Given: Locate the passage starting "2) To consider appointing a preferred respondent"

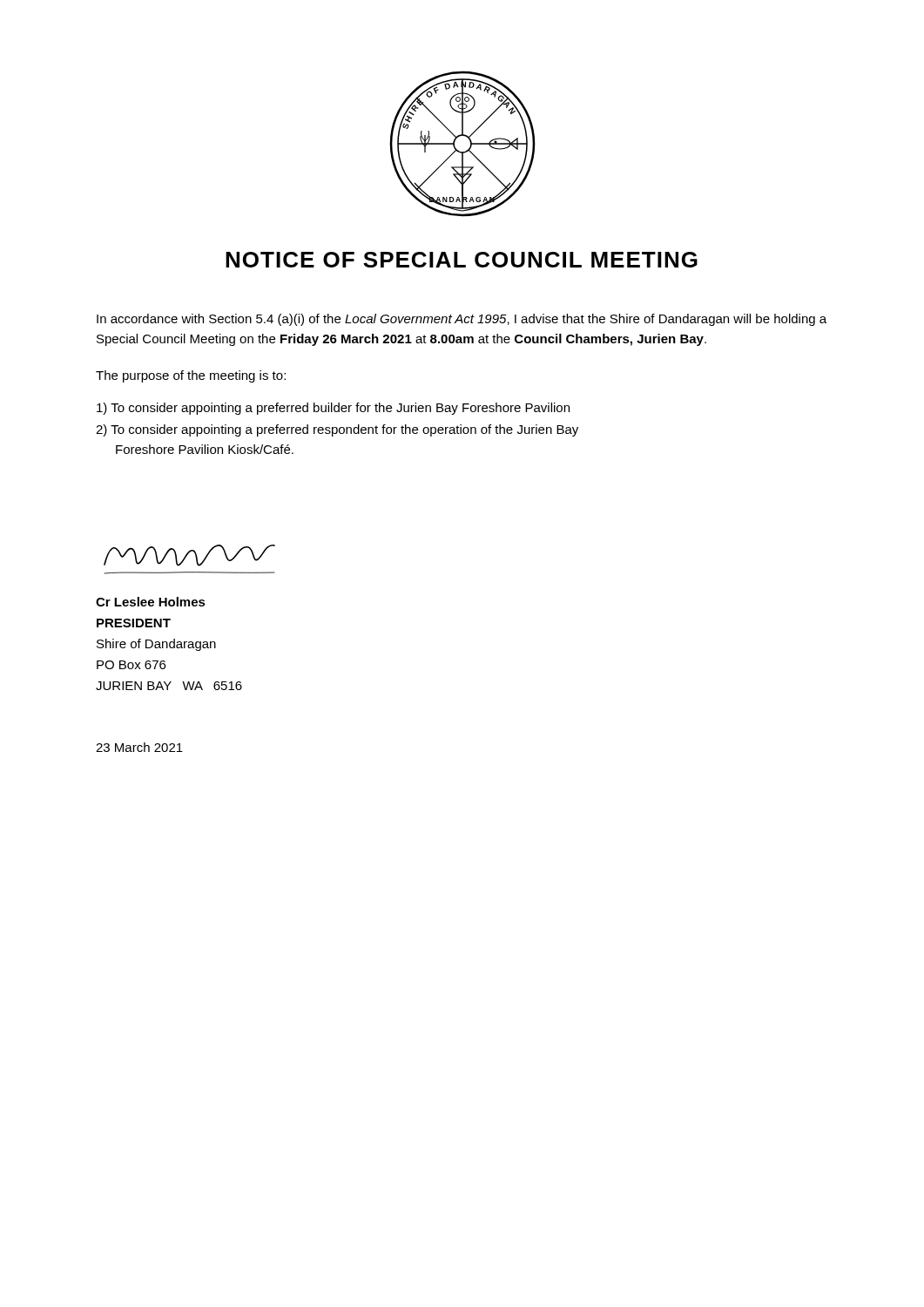Looking at the screenshot, I should [x=337, y=439].
